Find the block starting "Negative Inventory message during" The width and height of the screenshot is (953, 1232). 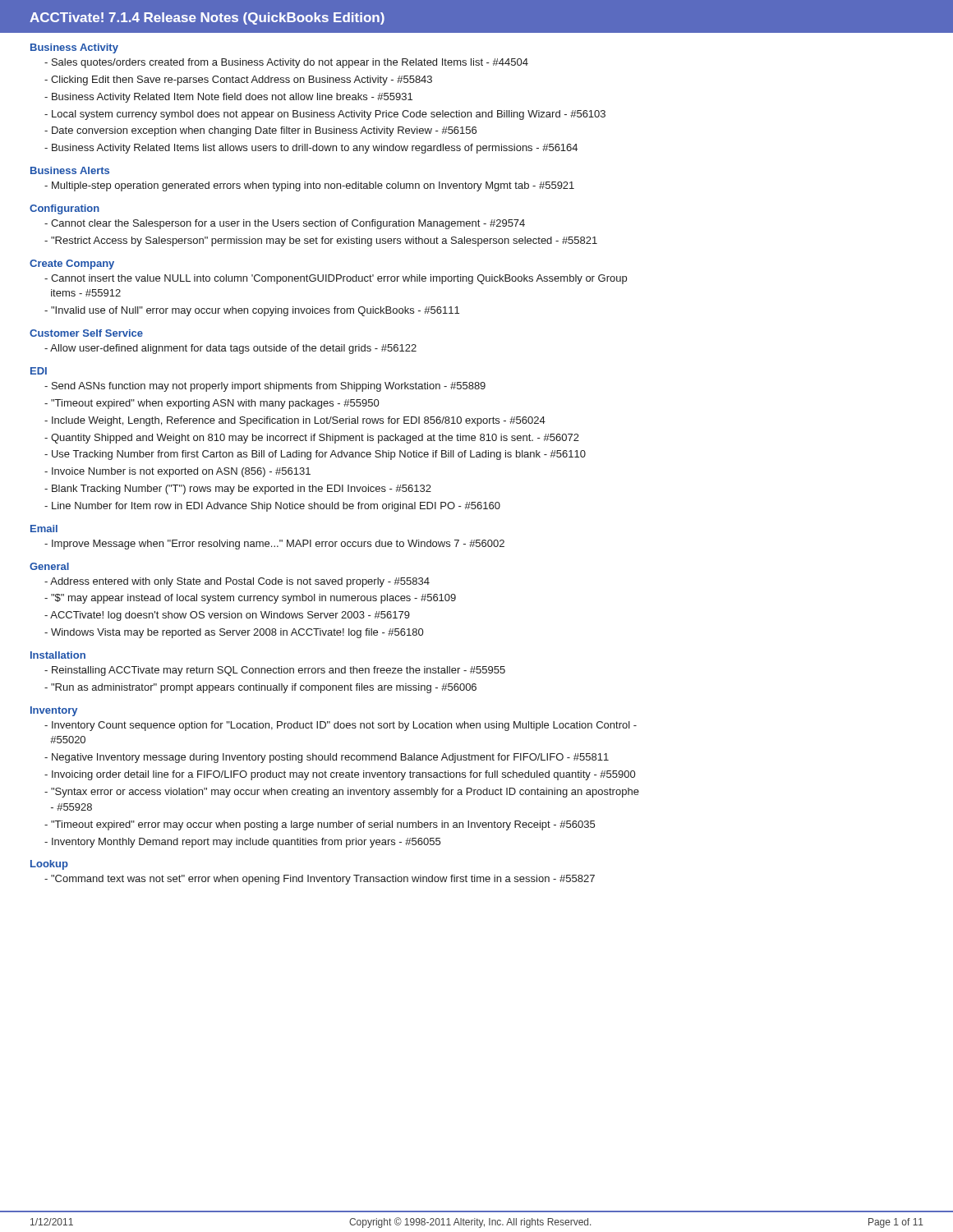point(327,757)
